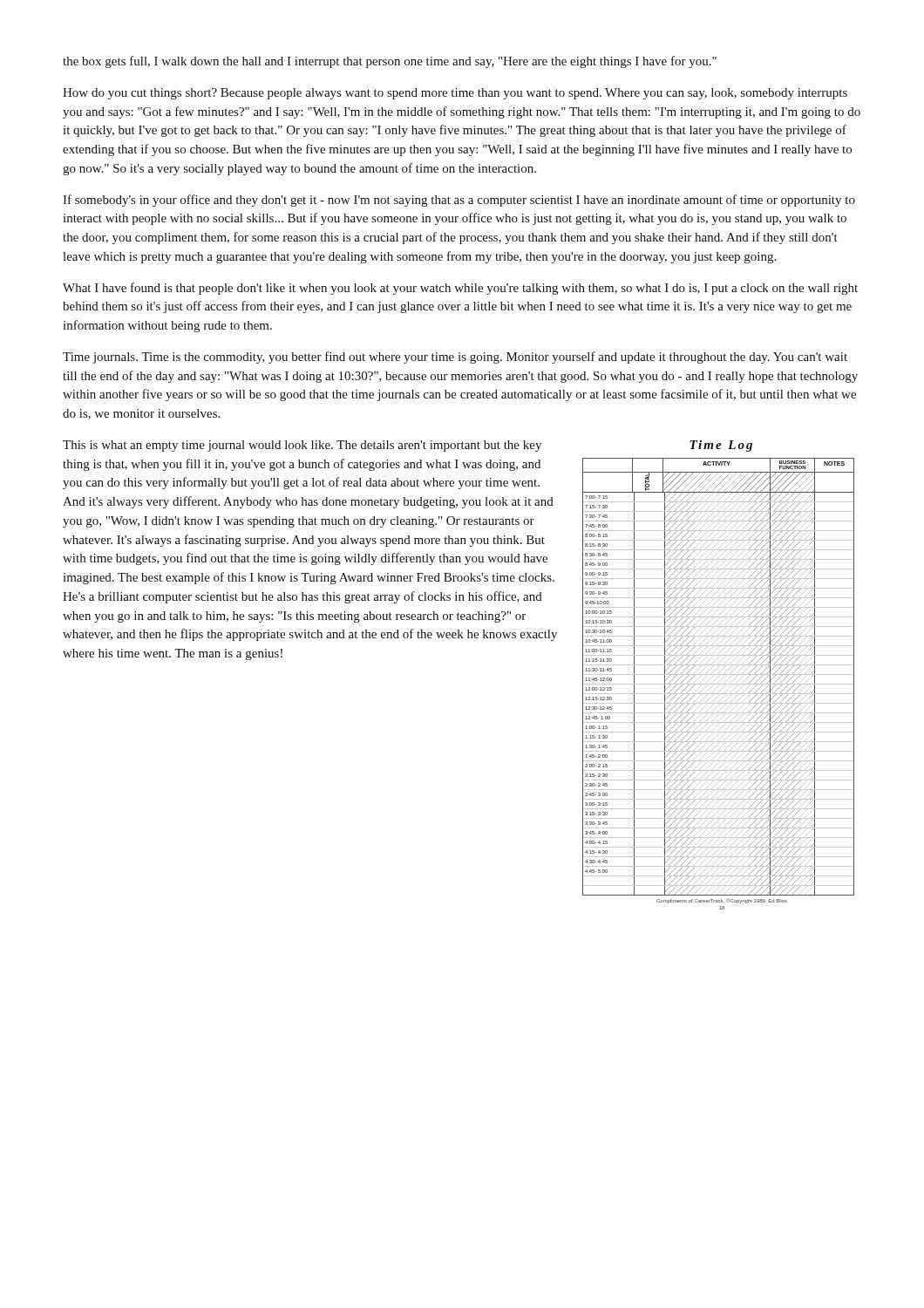Click on the text block containing "Time journals. Time is the commodity, you"

[460, 385]
